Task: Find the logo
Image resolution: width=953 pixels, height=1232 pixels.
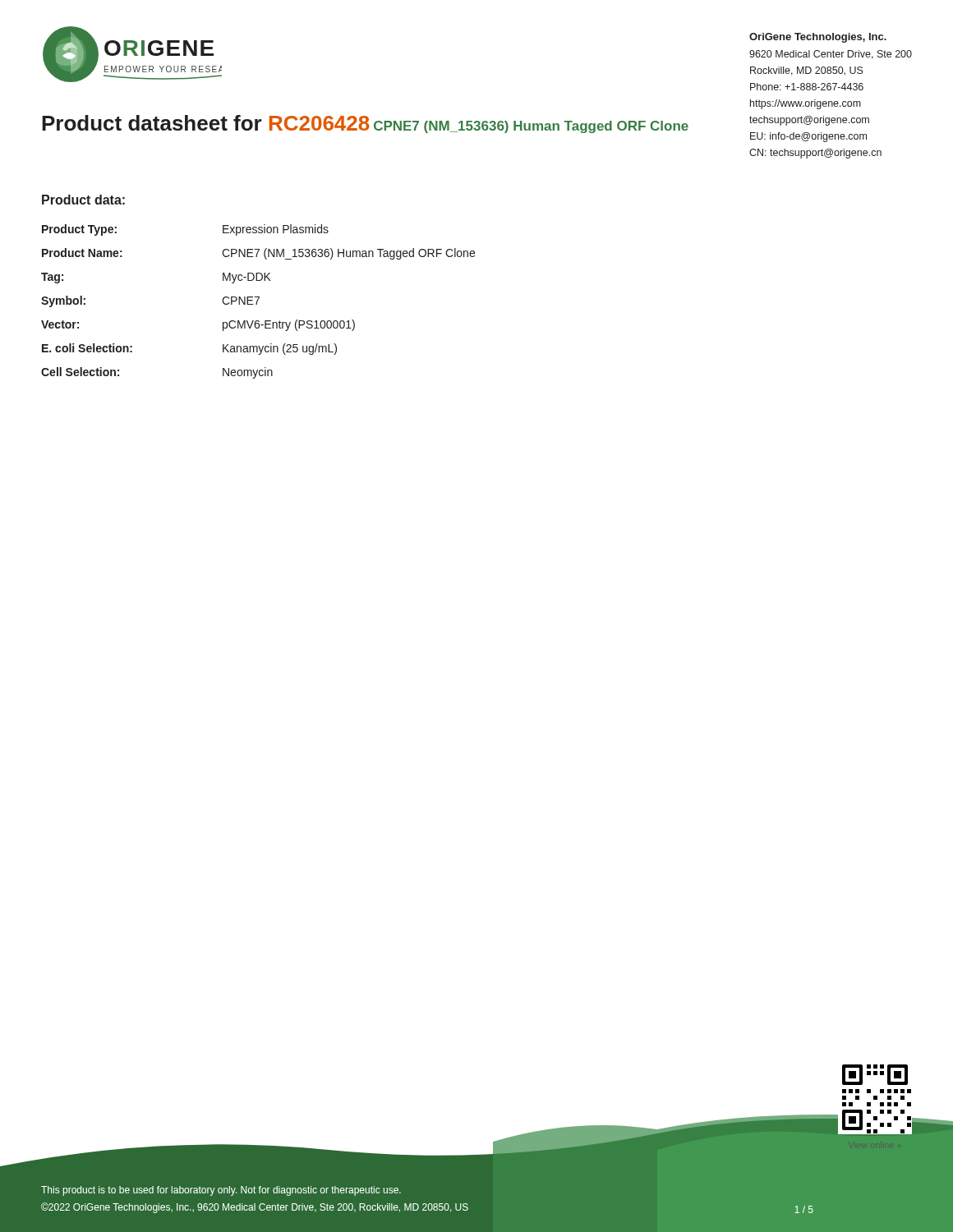Action: 131,57
